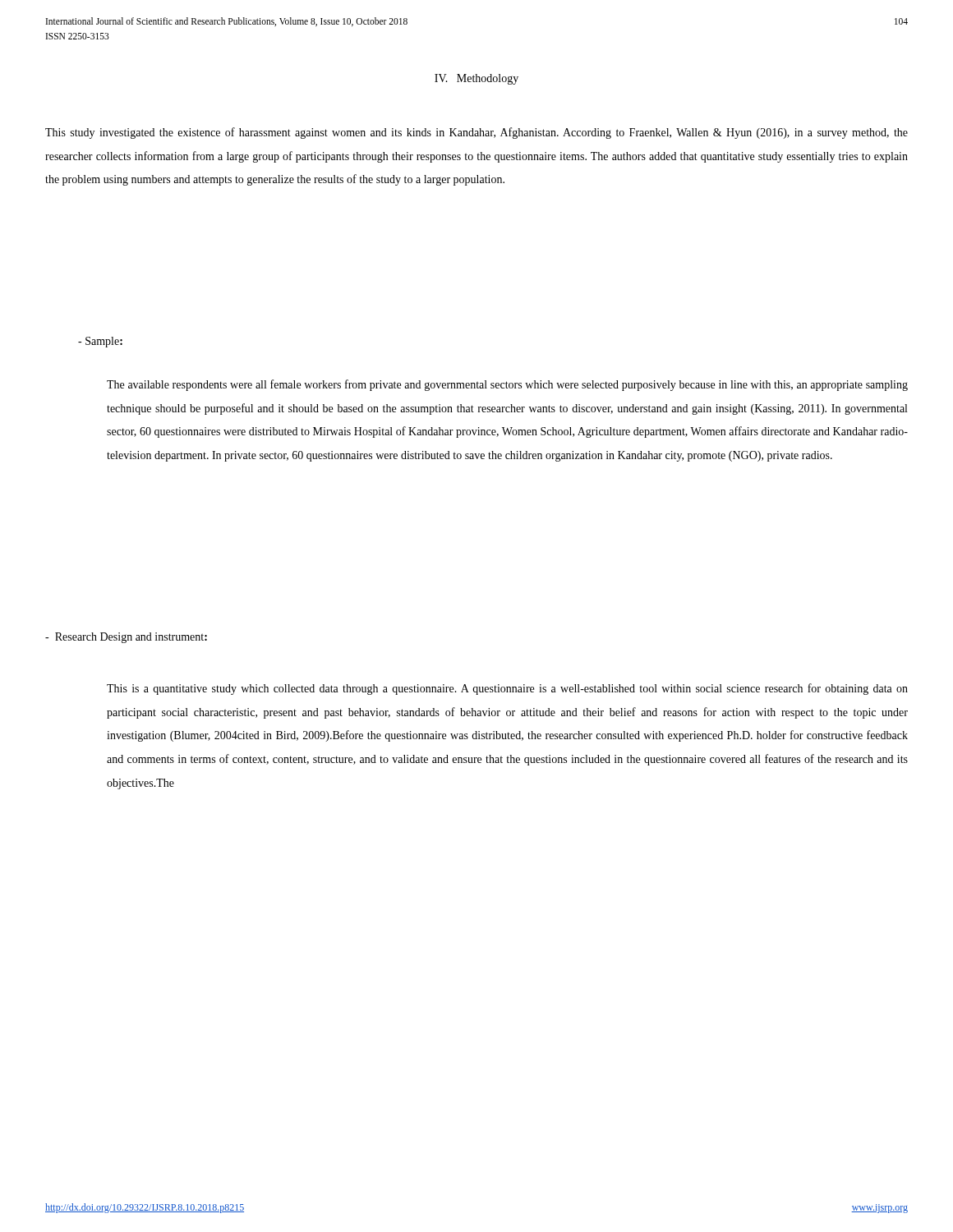Find the text block containing "This study investigated the existence of harassment"
The height and width of the screenshot is (1232, 953).
coord(476,156)
